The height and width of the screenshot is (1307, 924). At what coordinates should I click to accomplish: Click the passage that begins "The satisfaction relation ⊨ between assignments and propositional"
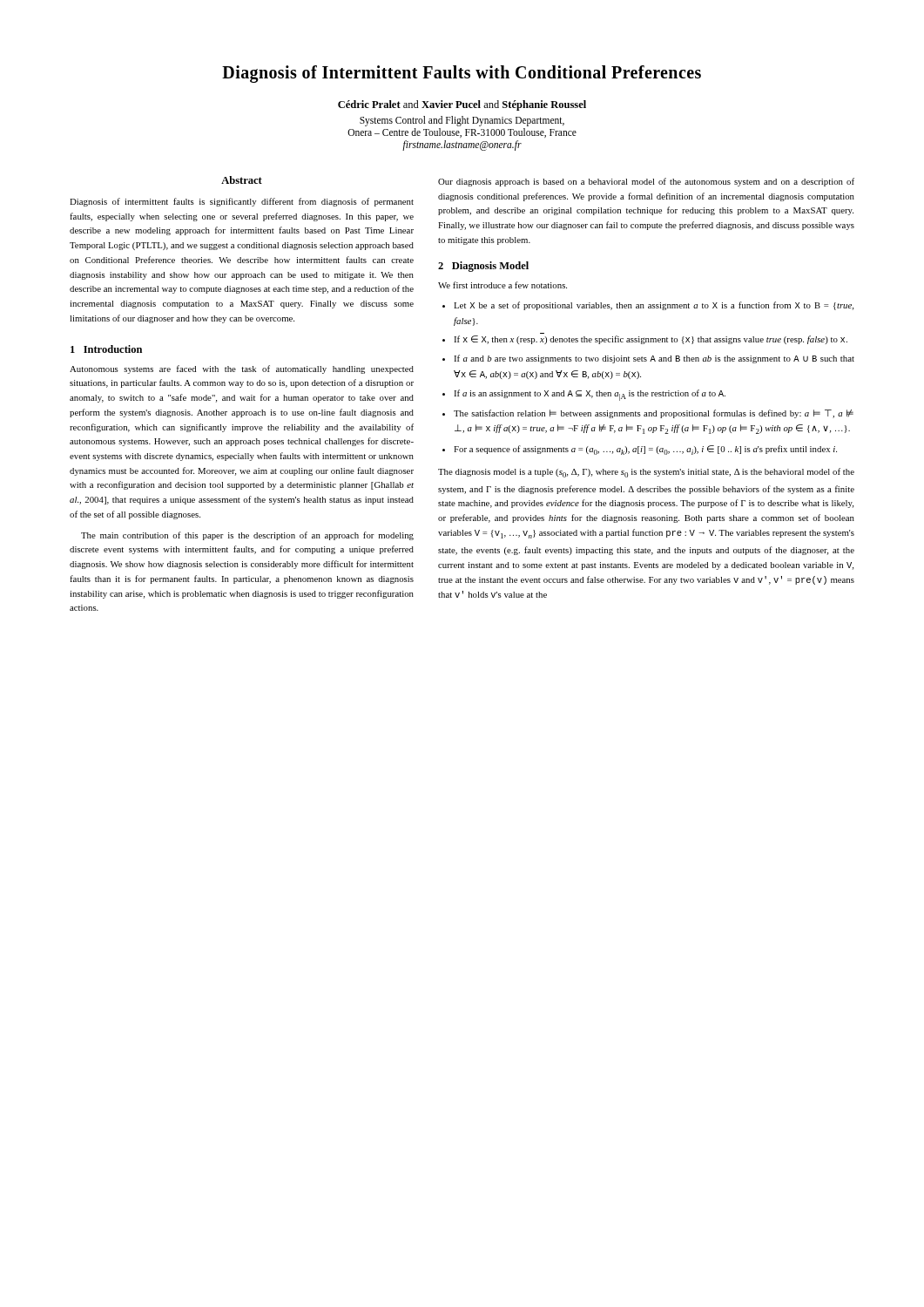click(x=654, y=422)
